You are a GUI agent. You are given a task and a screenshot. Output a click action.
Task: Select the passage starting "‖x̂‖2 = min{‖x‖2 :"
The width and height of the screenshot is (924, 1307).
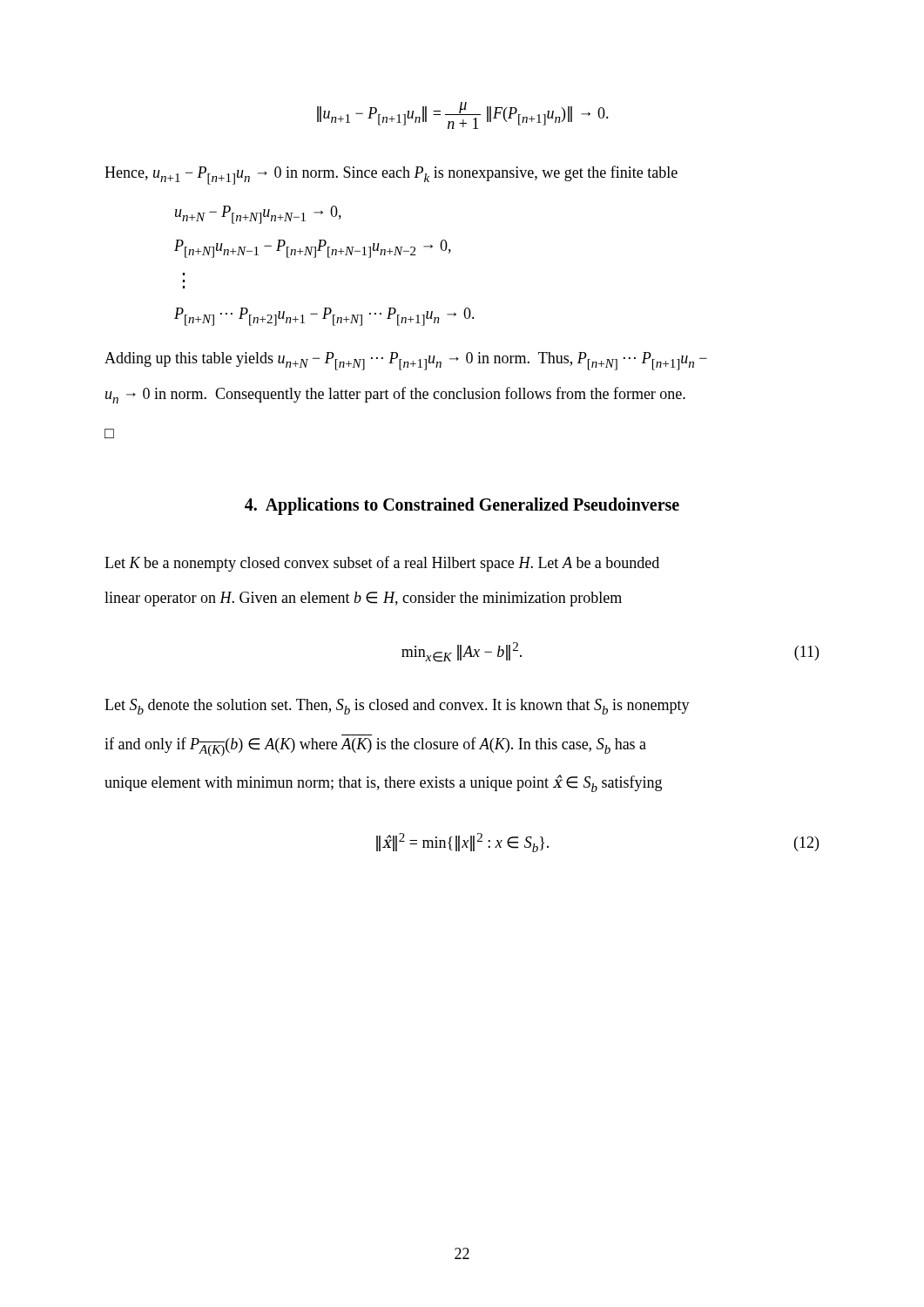pos(465,842)
